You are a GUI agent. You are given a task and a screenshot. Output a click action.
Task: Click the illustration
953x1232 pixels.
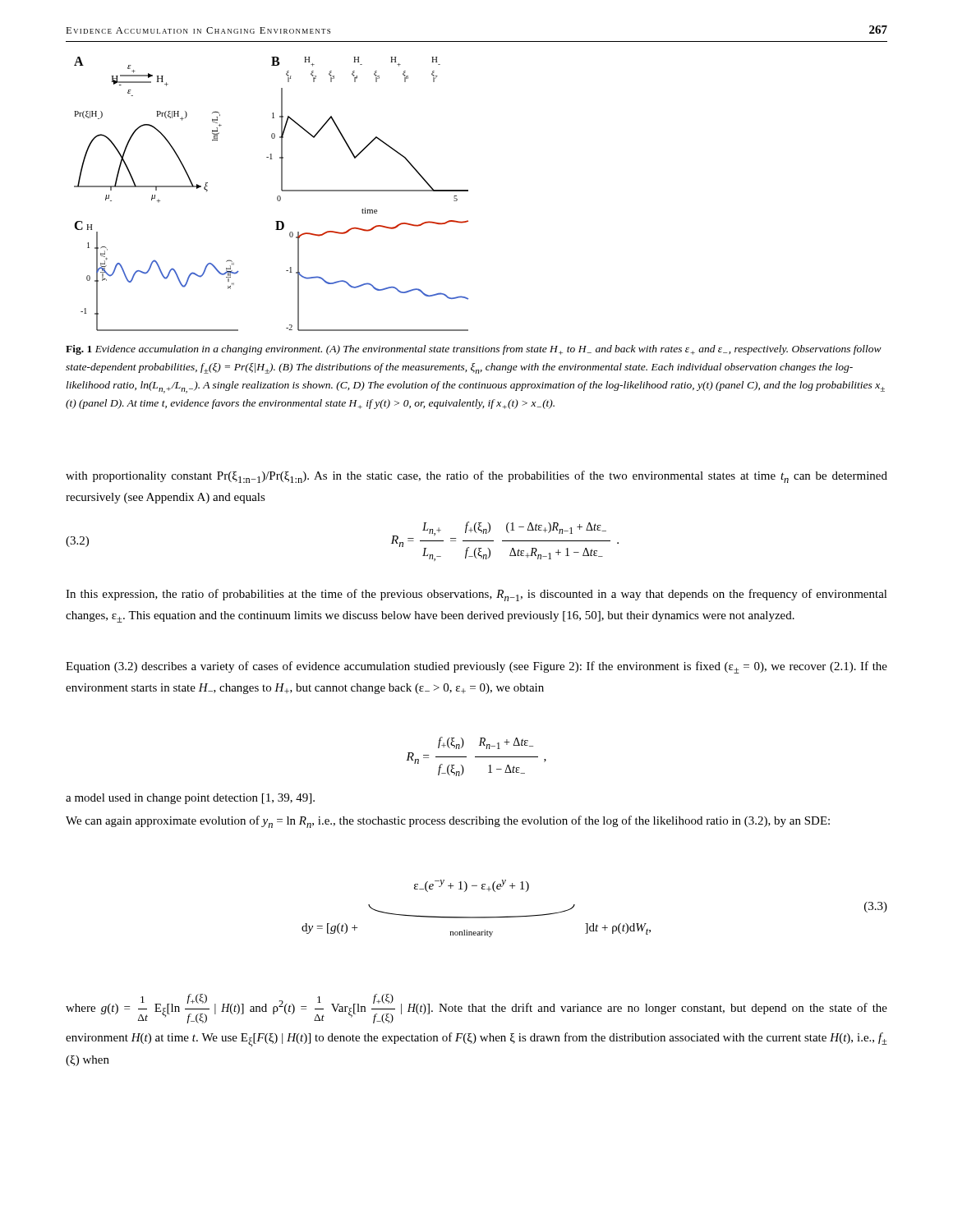[476, 193]
